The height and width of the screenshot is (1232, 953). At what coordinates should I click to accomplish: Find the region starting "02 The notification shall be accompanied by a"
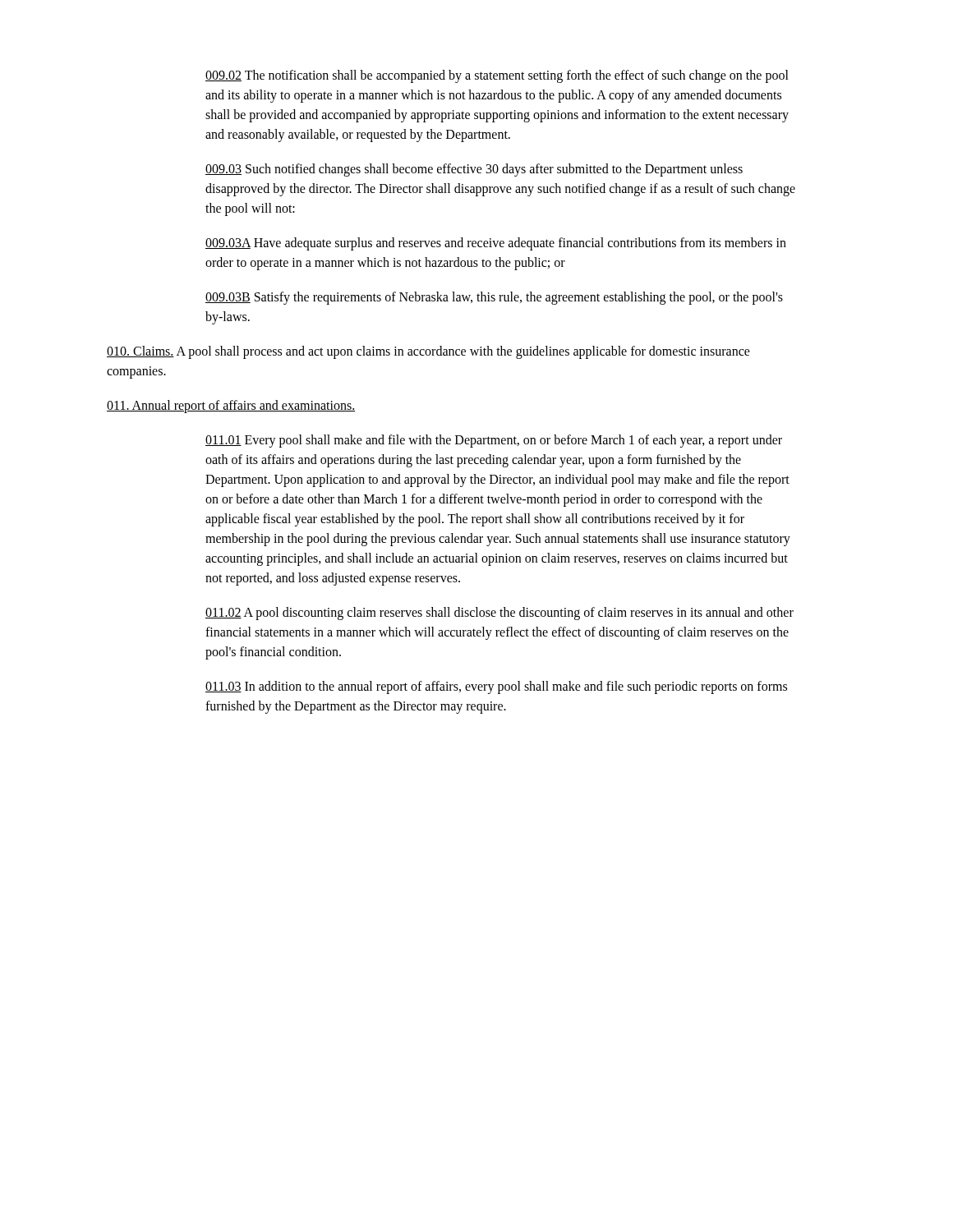click(x=497, y=105)
